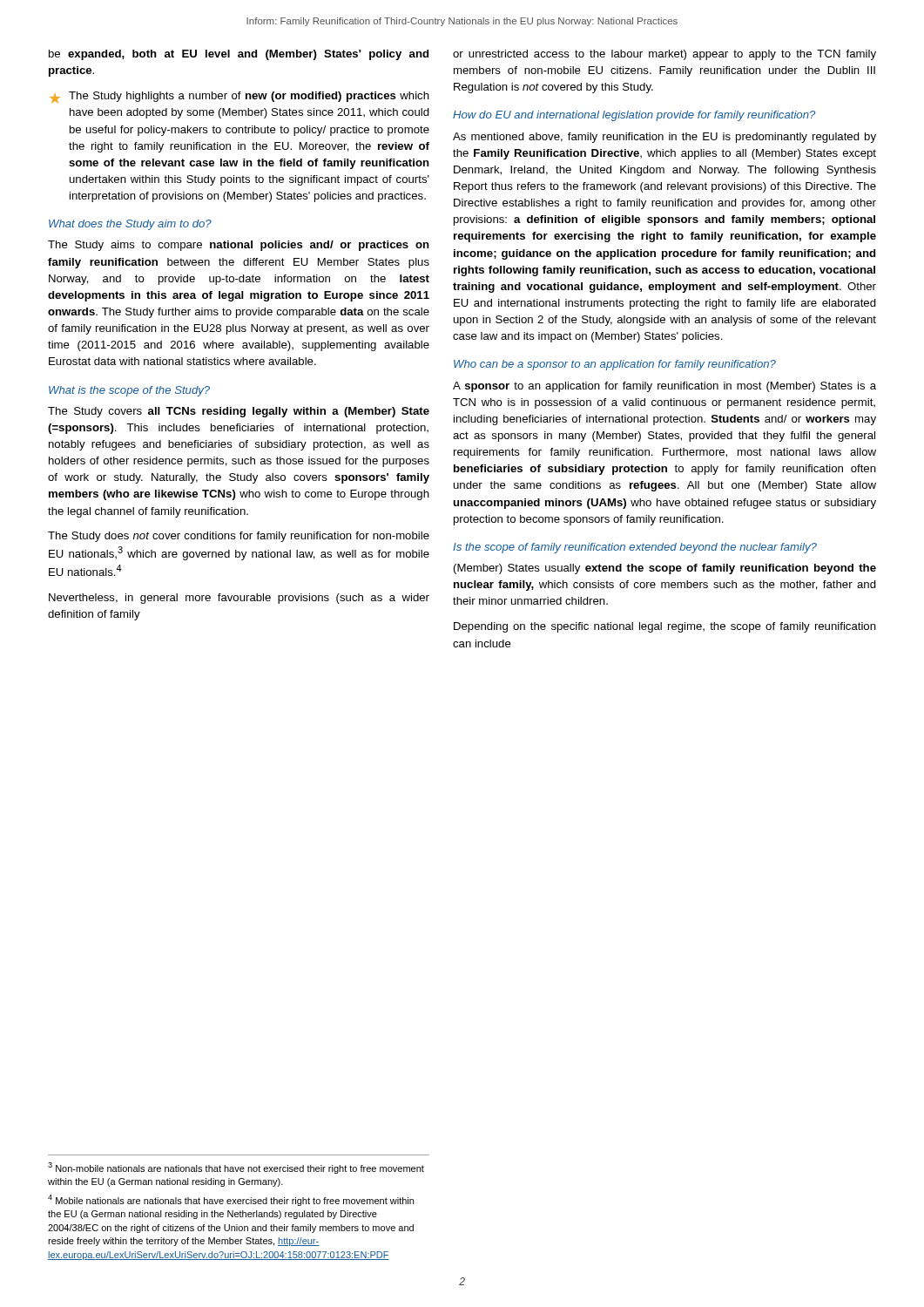This screenshot has width=924, height=1307.
Task: Locate the passage starting "The Study does not cover conditions"
Action: (239, 554)
